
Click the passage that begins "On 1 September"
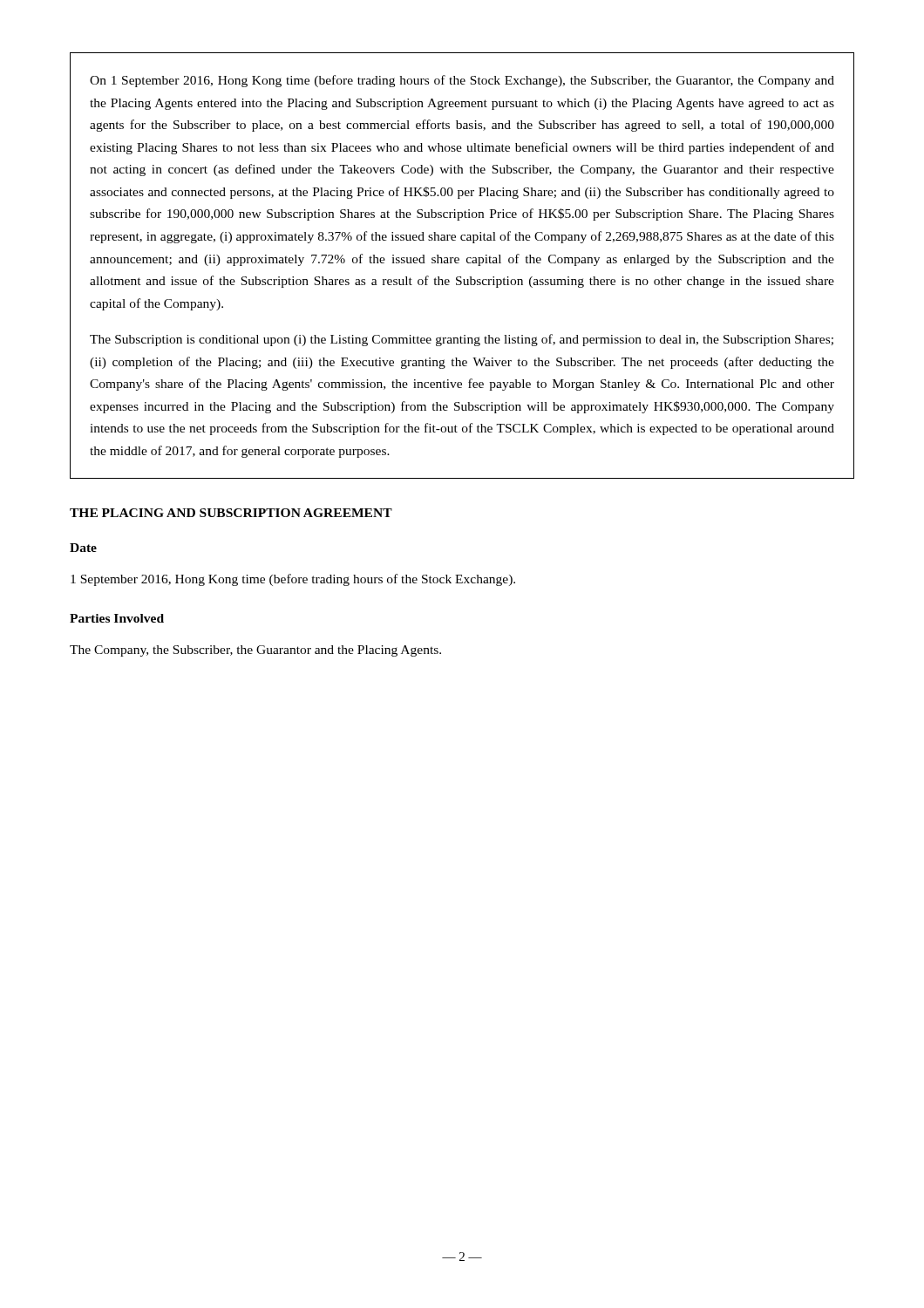(x=462, y=265)
